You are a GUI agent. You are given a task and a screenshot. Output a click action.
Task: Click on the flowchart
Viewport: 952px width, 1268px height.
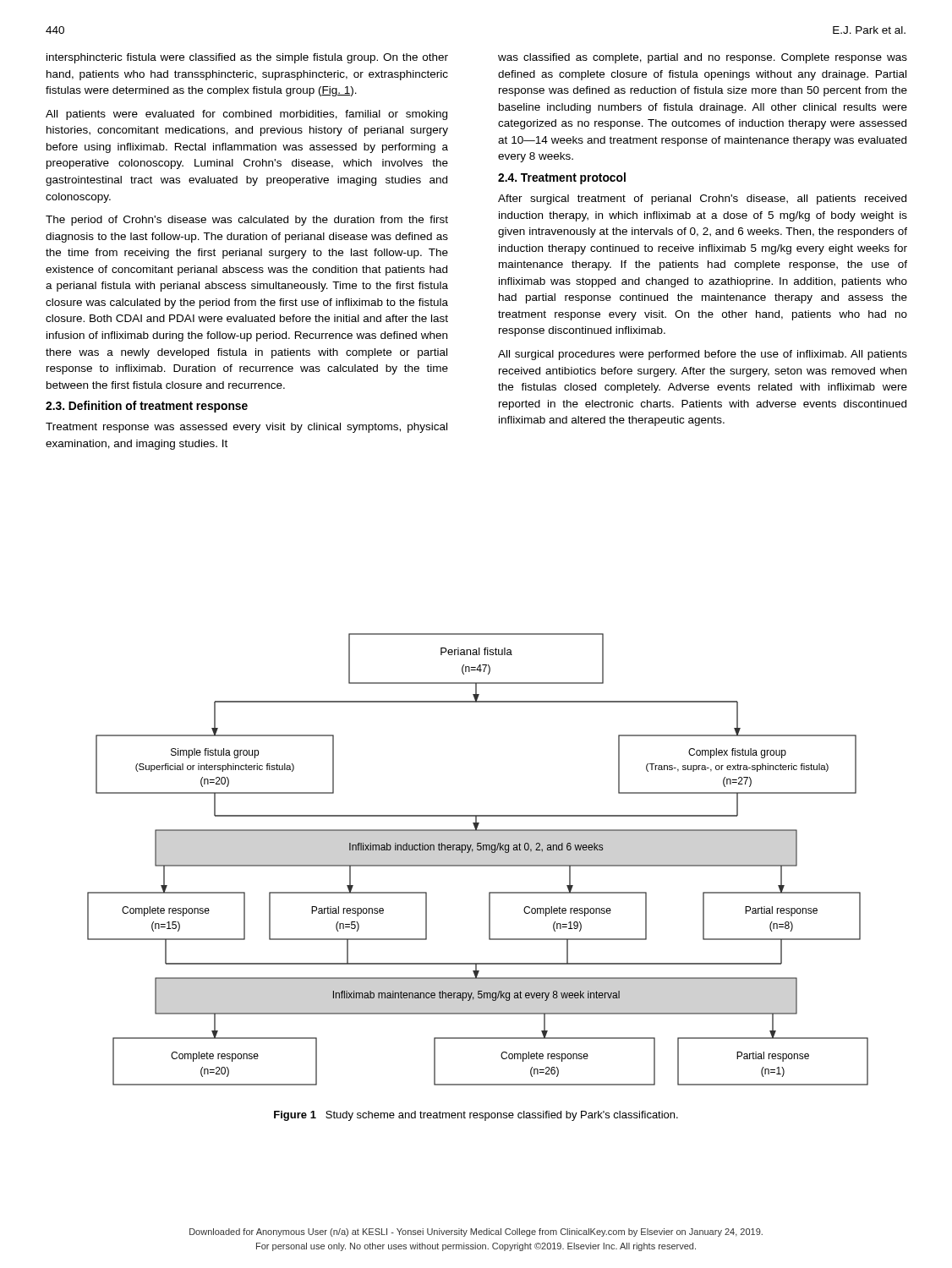coord(476,873)
